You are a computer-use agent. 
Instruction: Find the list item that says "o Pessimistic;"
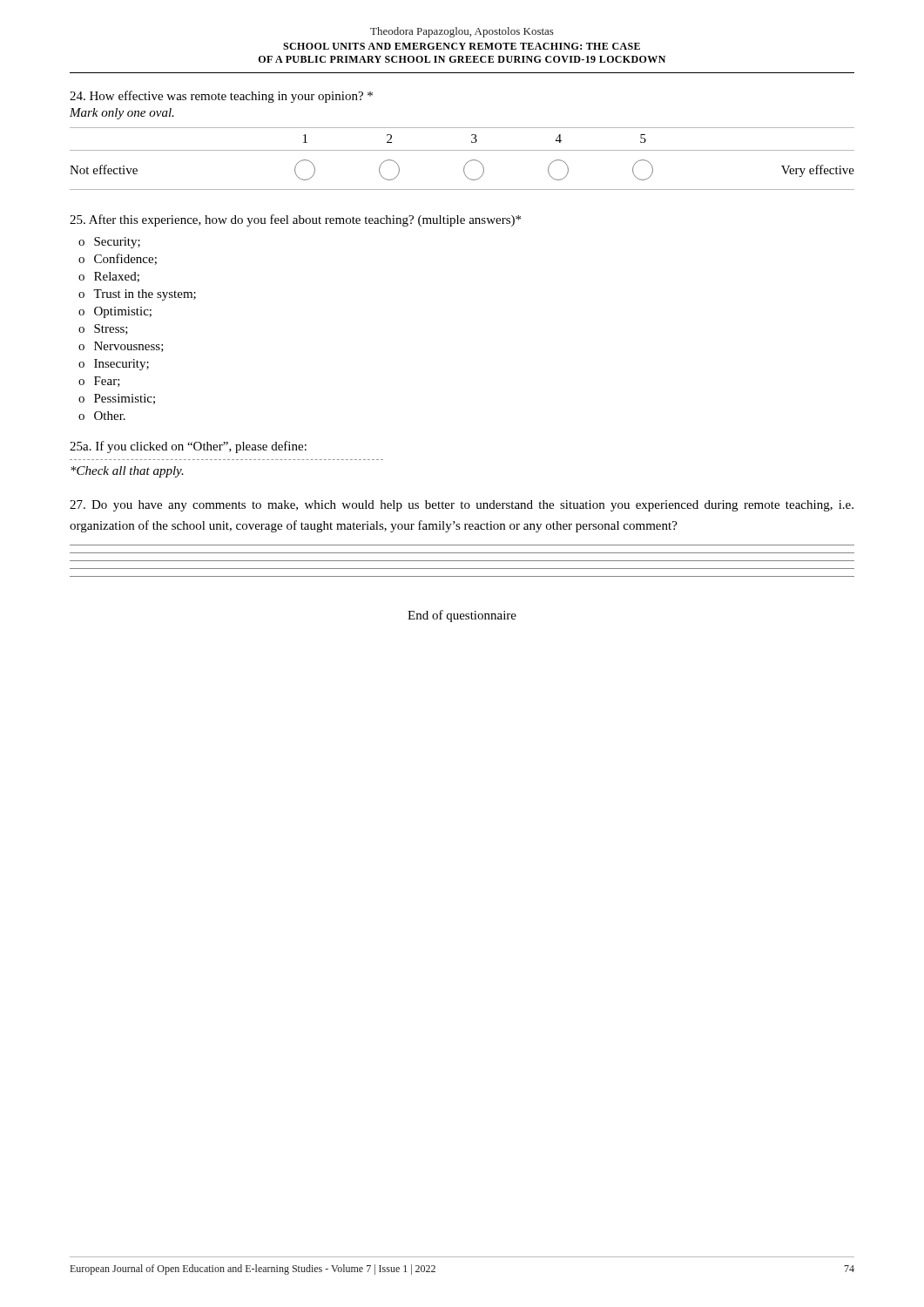coord(117,399)
